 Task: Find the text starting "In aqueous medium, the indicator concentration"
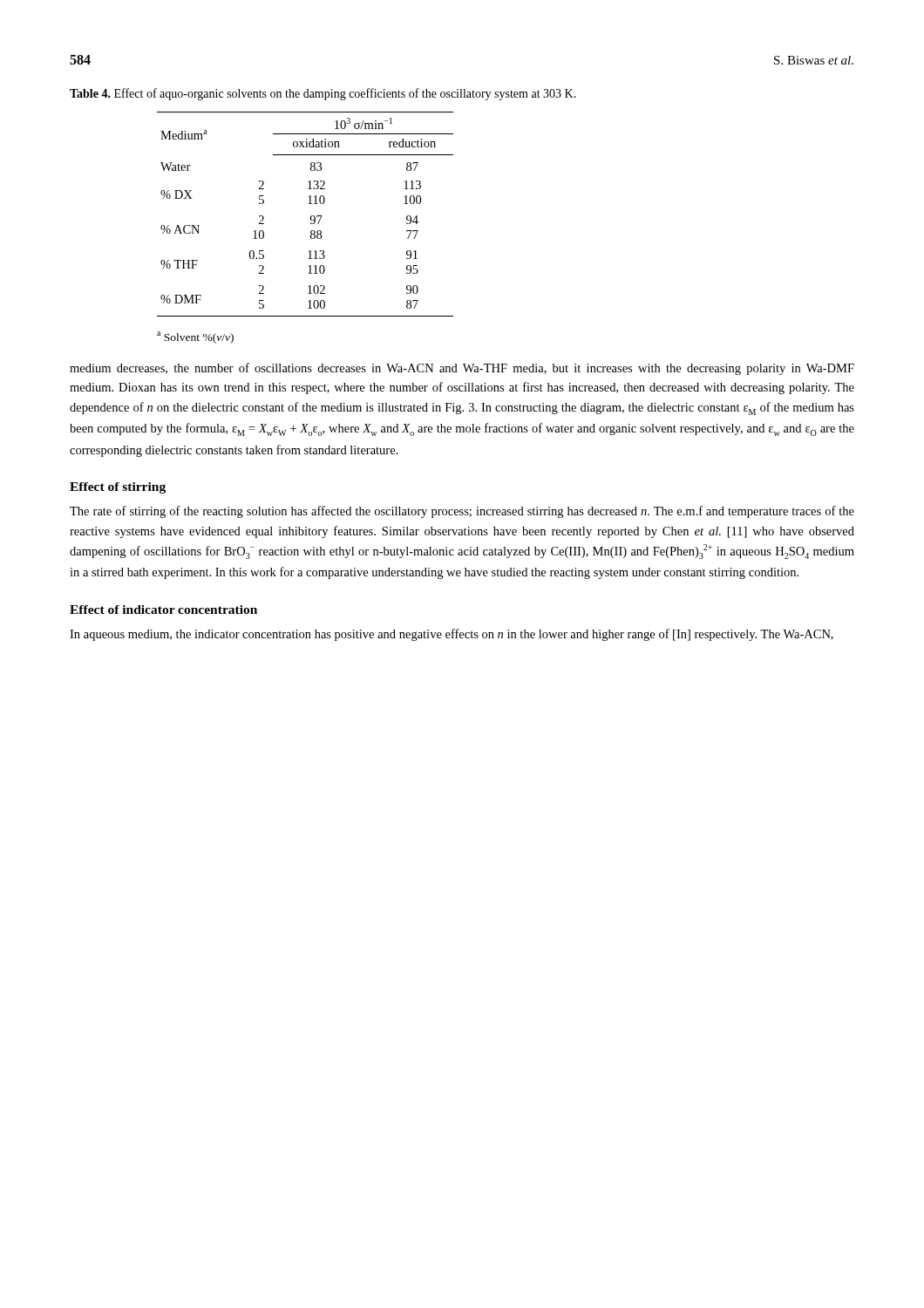[x=452, y=634]
